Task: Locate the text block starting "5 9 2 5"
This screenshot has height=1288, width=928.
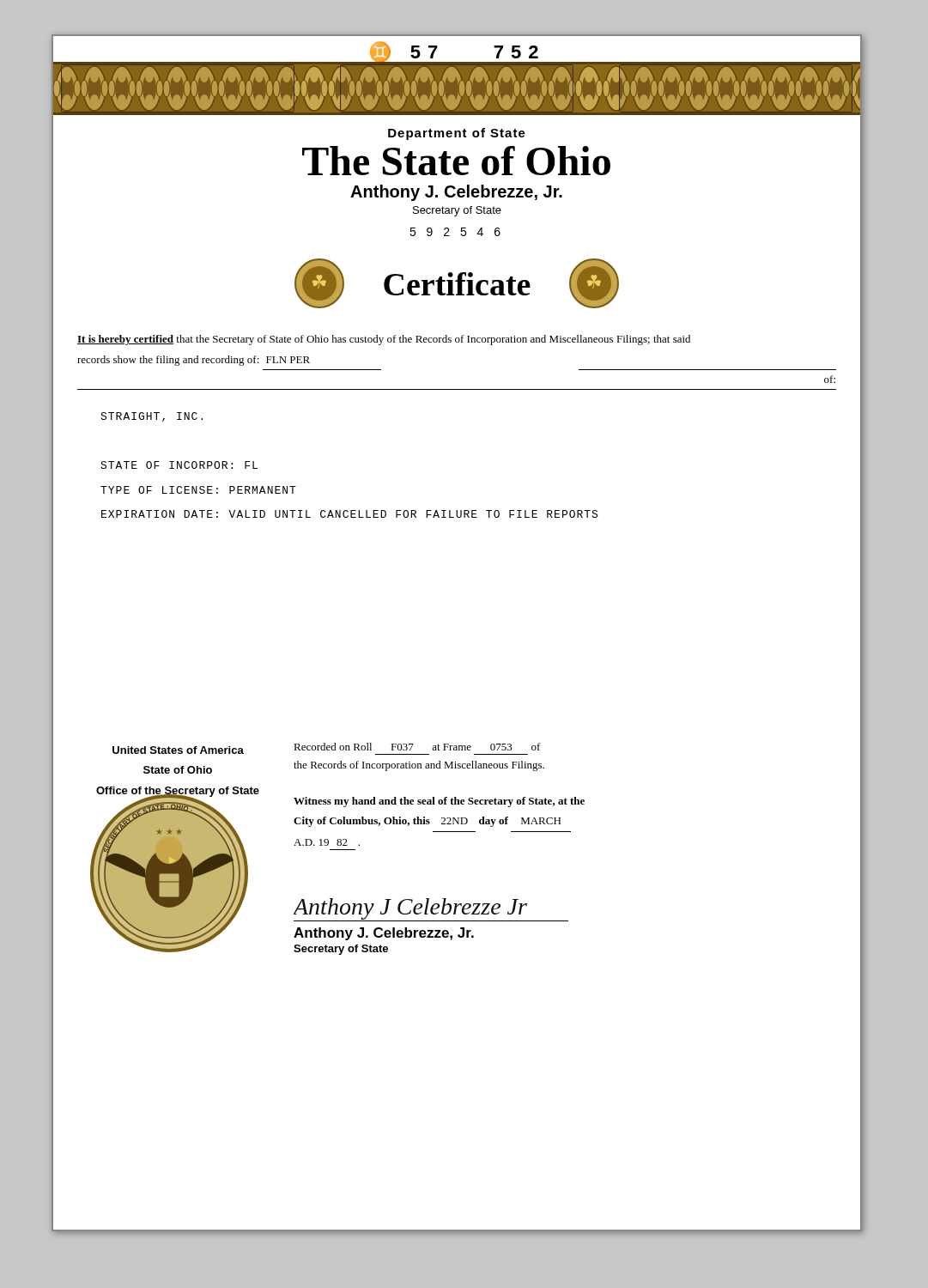Action: click(x=457, y=232)
